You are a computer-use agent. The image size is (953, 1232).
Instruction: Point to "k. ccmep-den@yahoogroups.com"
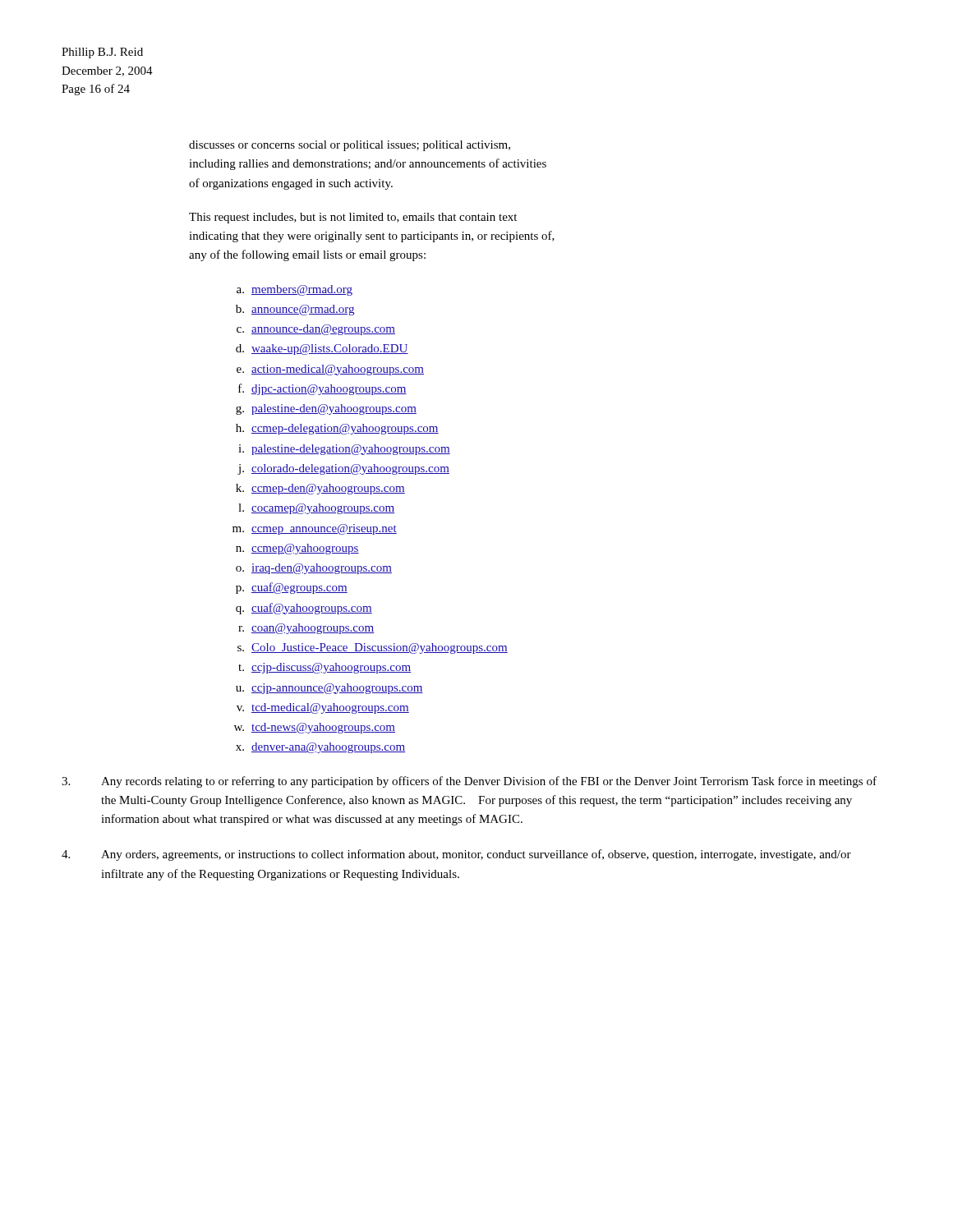[320, 489]
